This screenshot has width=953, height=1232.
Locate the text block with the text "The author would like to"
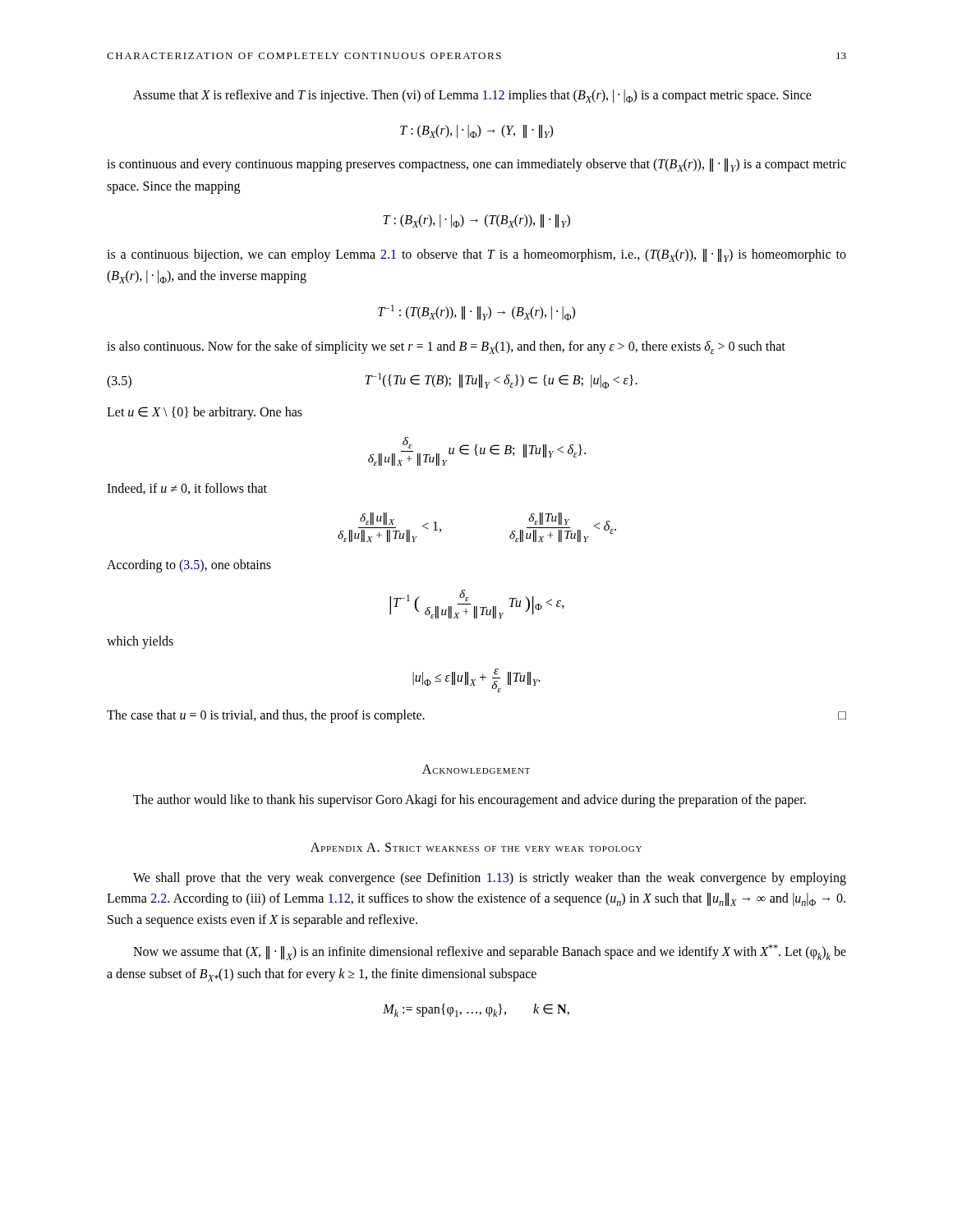pos(476,800)
